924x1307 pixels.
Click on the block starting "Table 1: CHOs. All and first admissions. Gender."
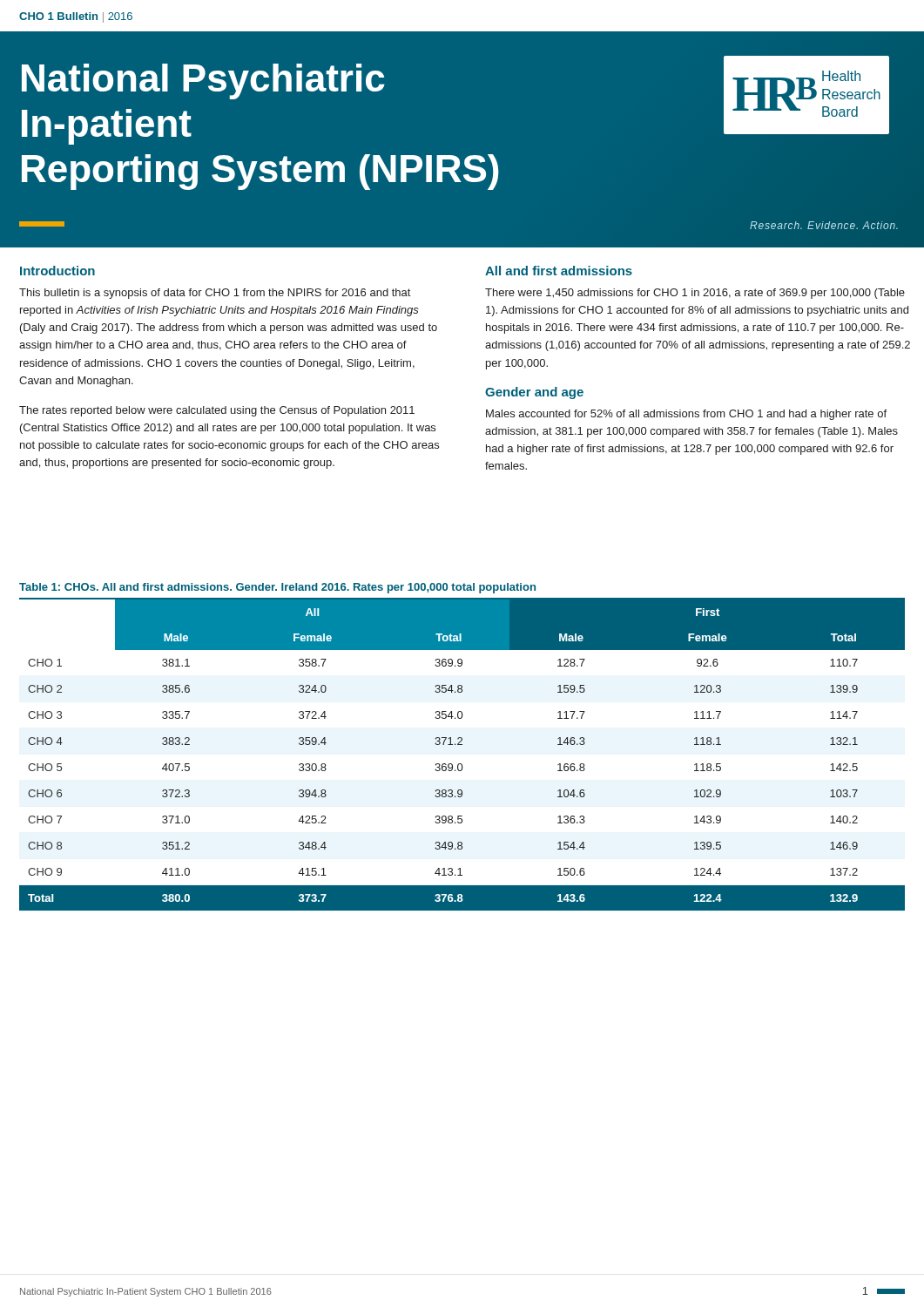tap(278, 587)
